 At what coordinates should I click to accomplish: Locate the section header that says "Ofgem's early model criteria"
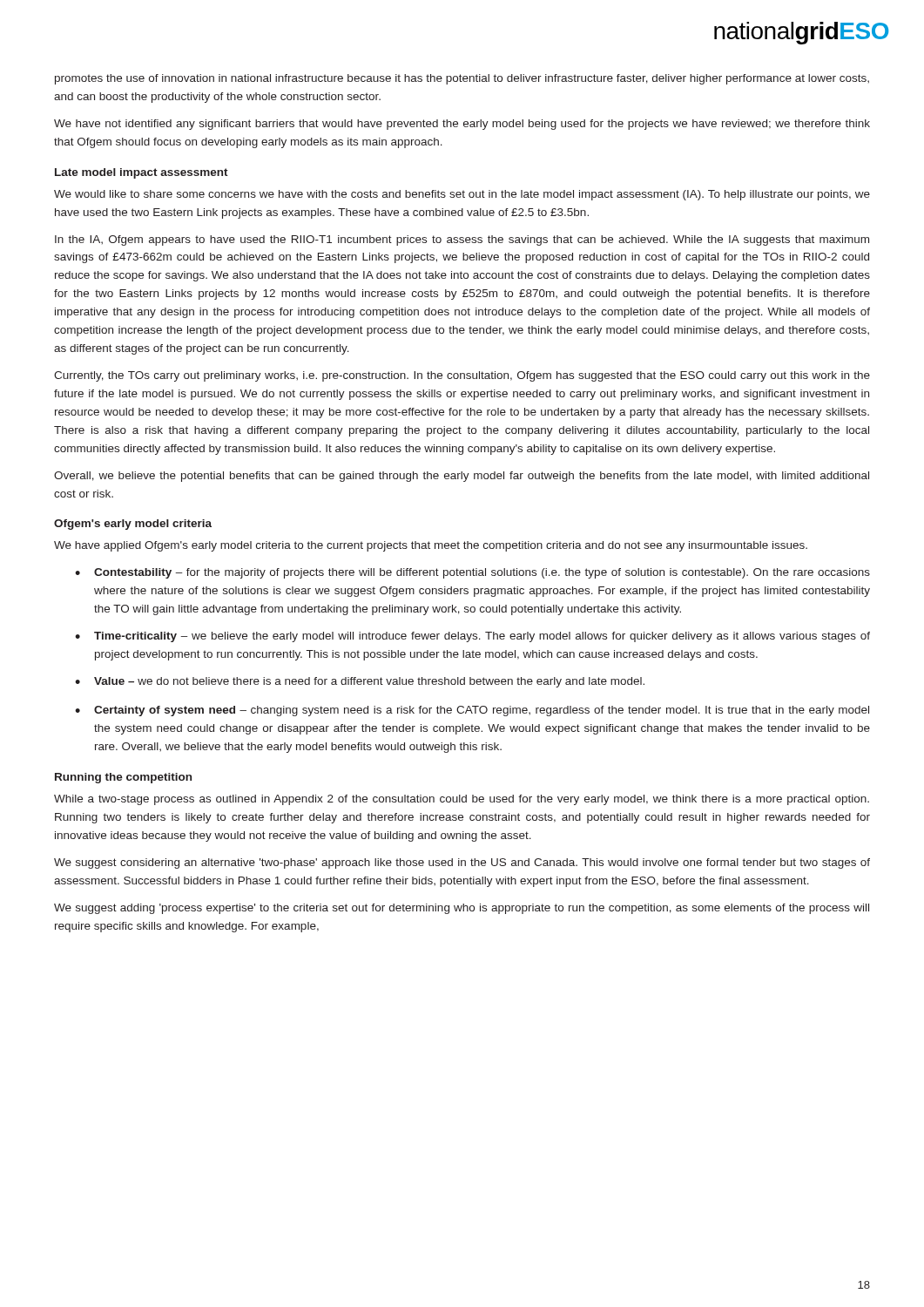(133, 524)
